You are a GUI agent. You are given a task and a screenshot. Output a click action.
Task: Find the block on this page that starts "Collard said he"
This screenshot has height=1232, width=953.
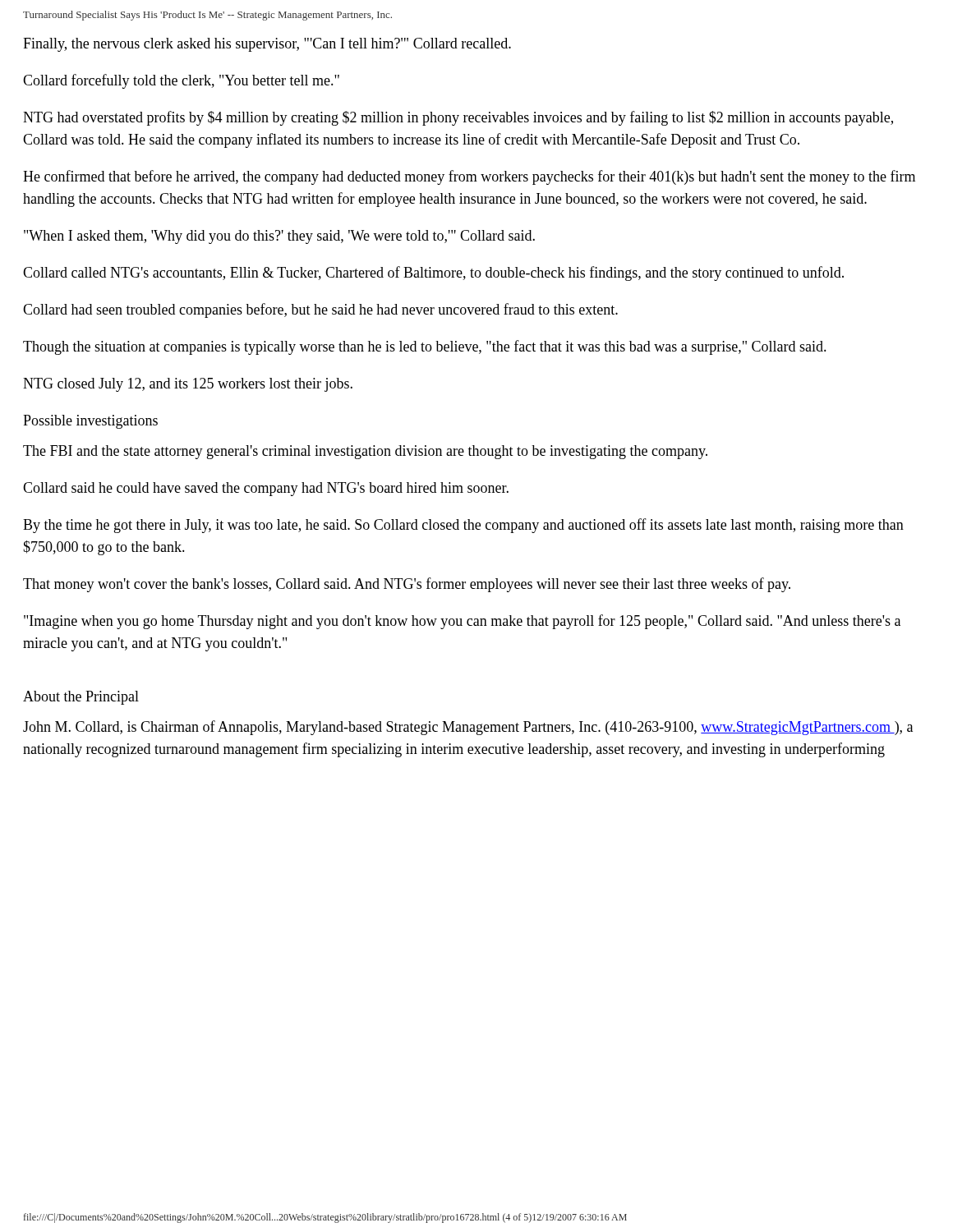pyautogui.click(x=266, y=488)
